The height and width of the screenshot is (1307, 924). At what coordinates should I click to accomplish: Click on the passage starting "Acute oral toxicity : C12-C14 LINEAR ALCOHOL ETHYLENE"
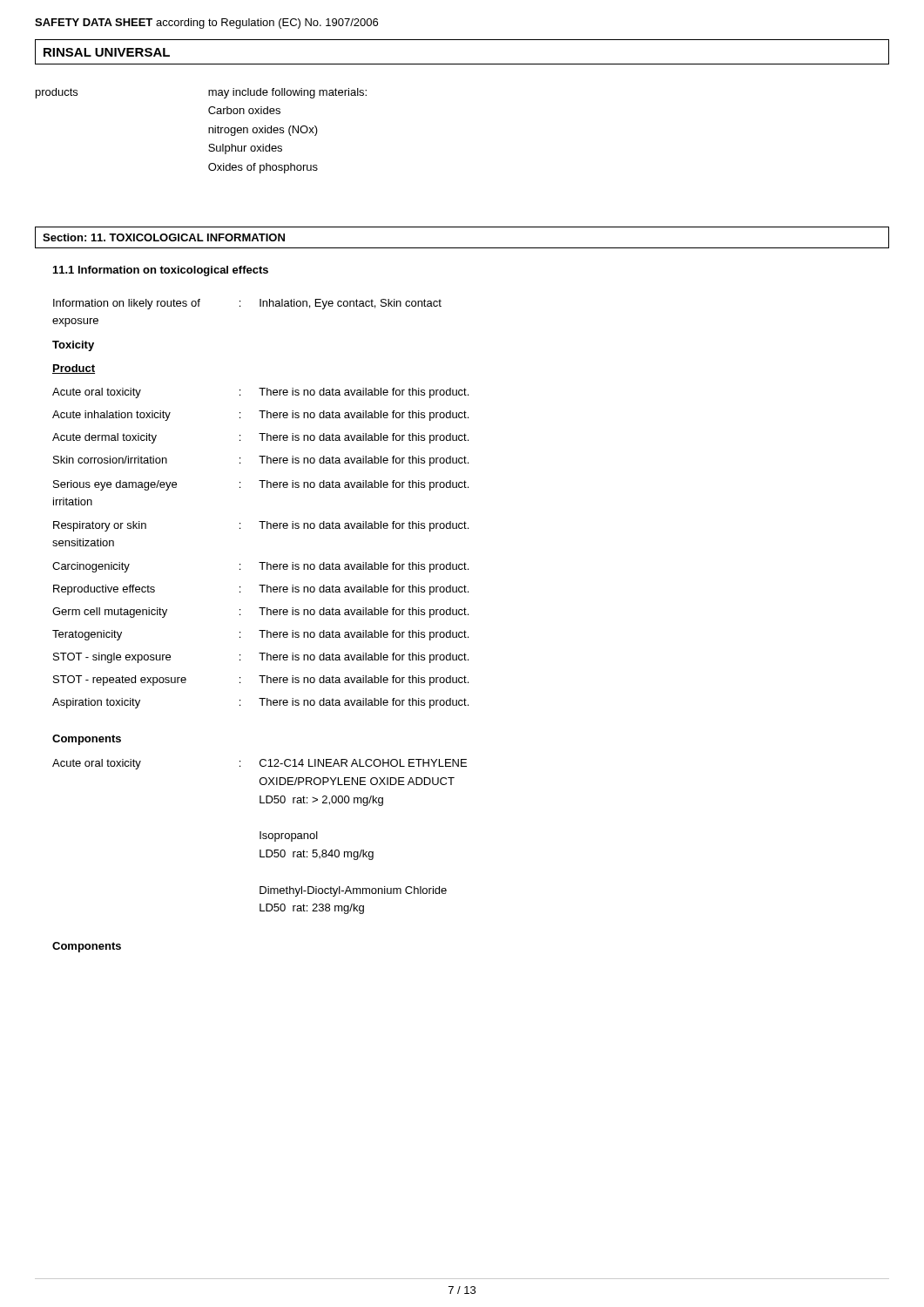tap(260, 836)
